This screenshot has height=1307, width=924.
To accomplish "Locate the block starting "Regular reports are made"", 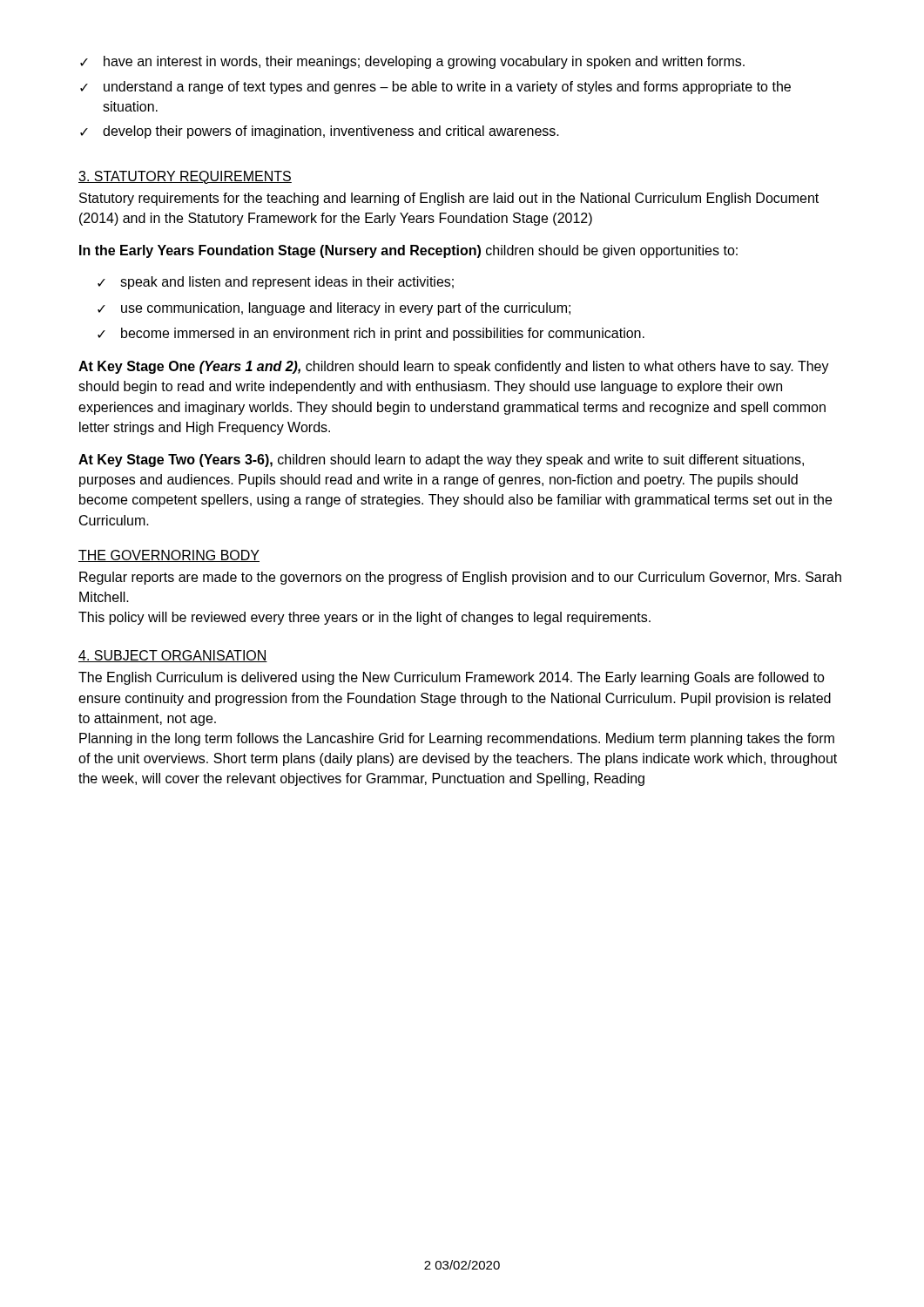I will coord(460,578).
